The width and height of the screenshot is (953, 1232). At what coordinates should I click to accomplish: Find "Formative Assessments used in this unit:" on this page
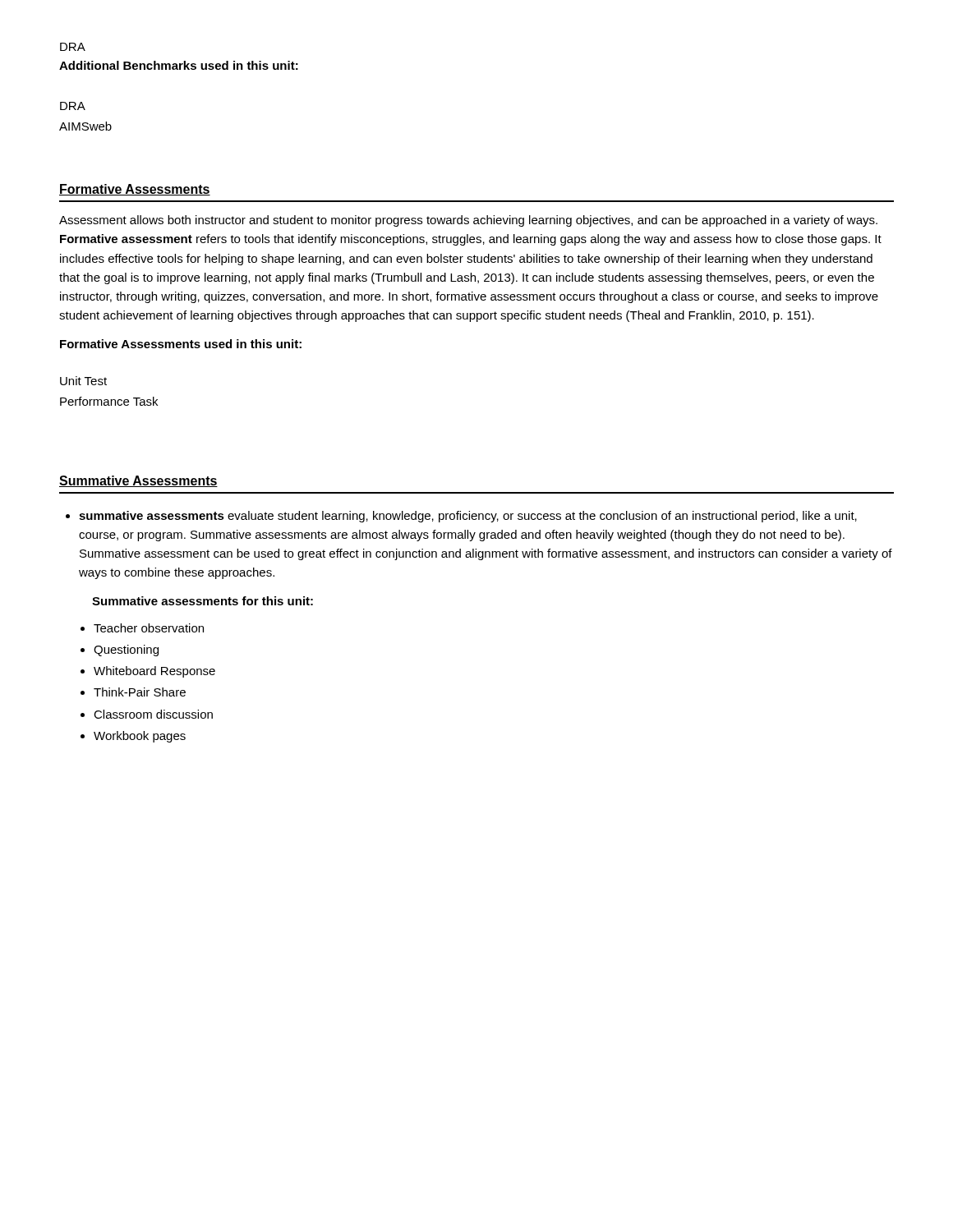coord(181,343)
